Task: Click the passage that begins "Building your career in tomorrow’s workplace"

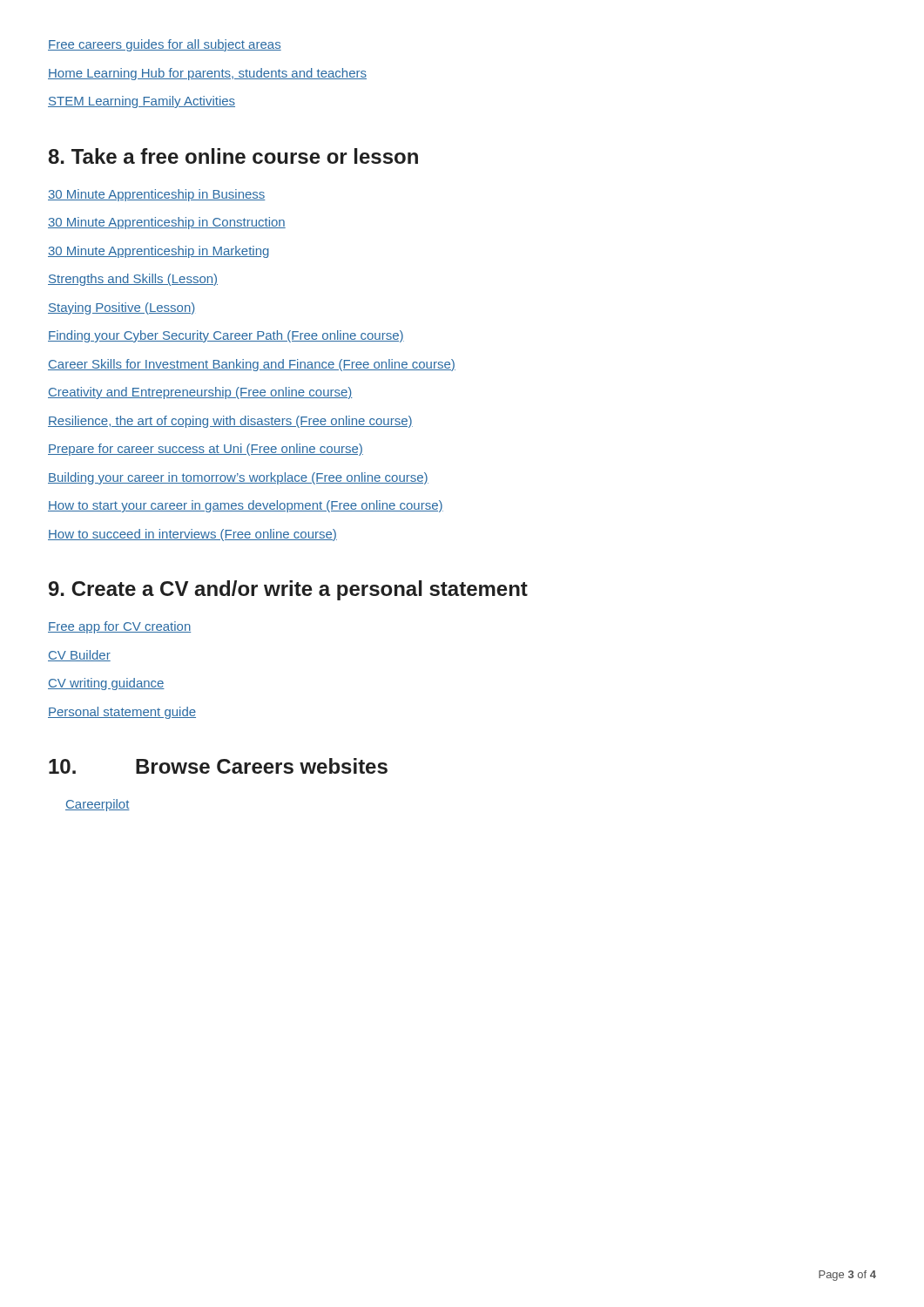Action: click(238, 477)
